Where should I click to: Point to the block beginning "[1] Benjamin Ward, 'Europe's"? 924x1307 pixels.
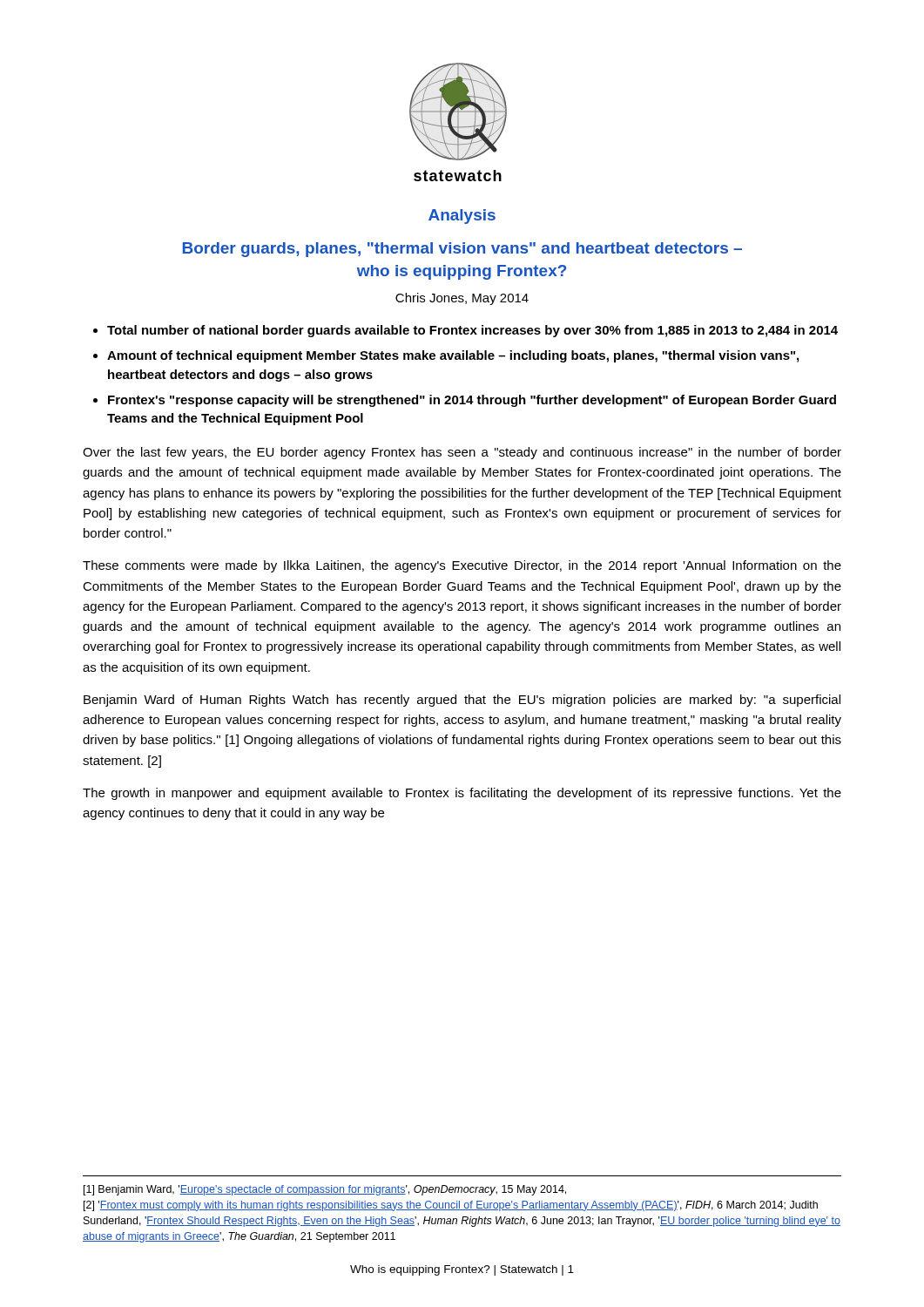point(462,1213)
